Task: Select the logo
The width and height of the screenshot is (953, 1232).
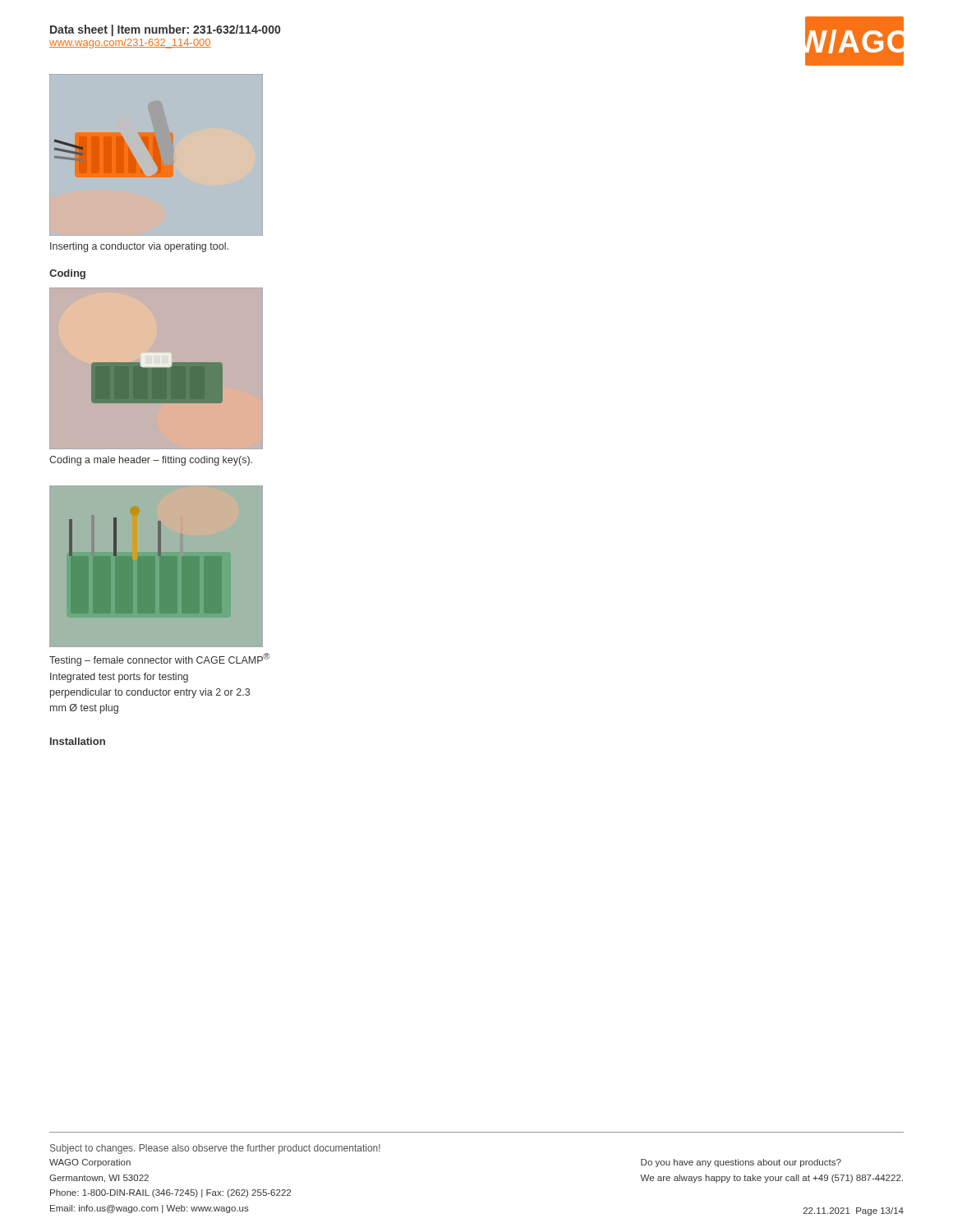Action: click(854, 42)
